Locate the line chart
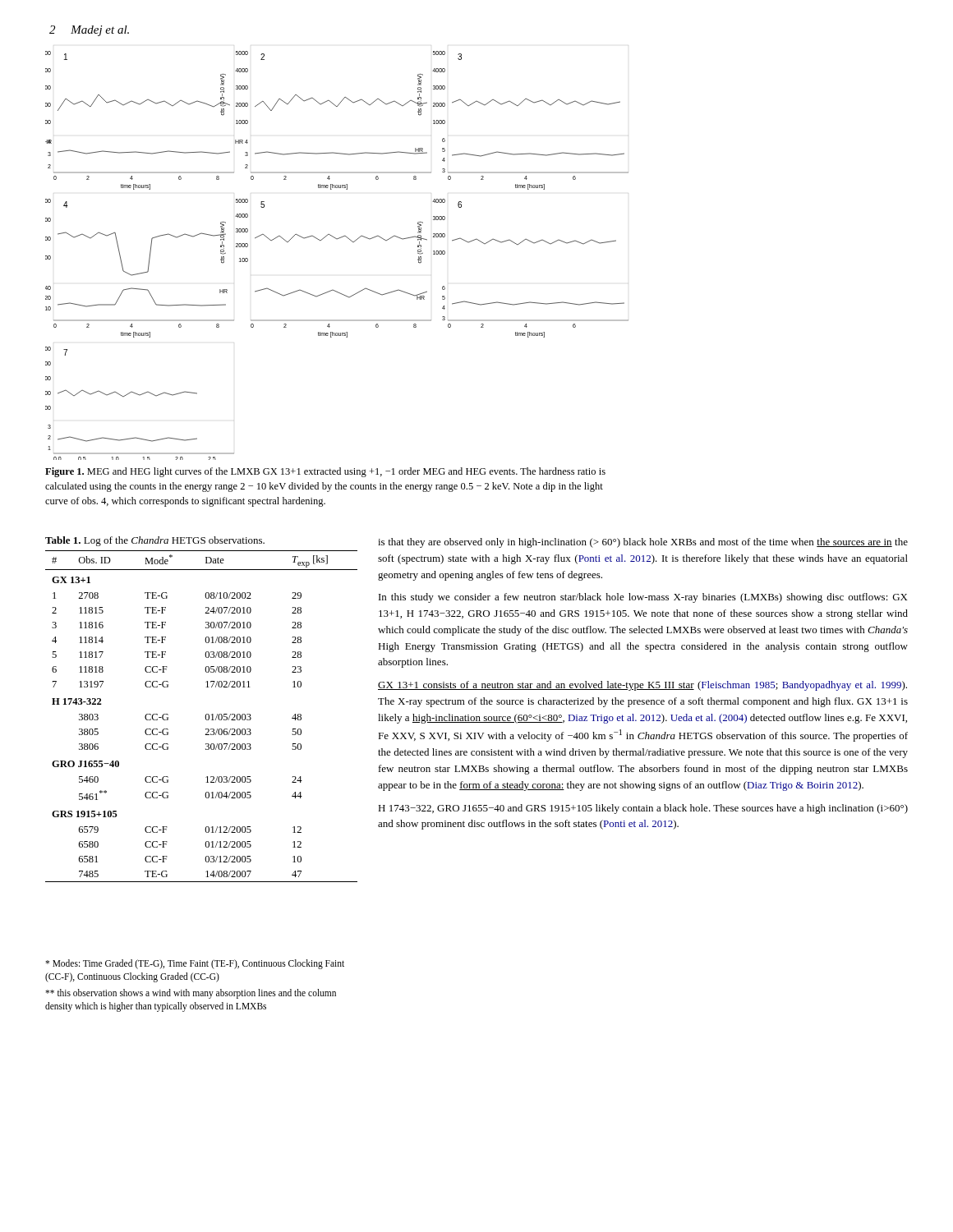 [x=345, y=250]
